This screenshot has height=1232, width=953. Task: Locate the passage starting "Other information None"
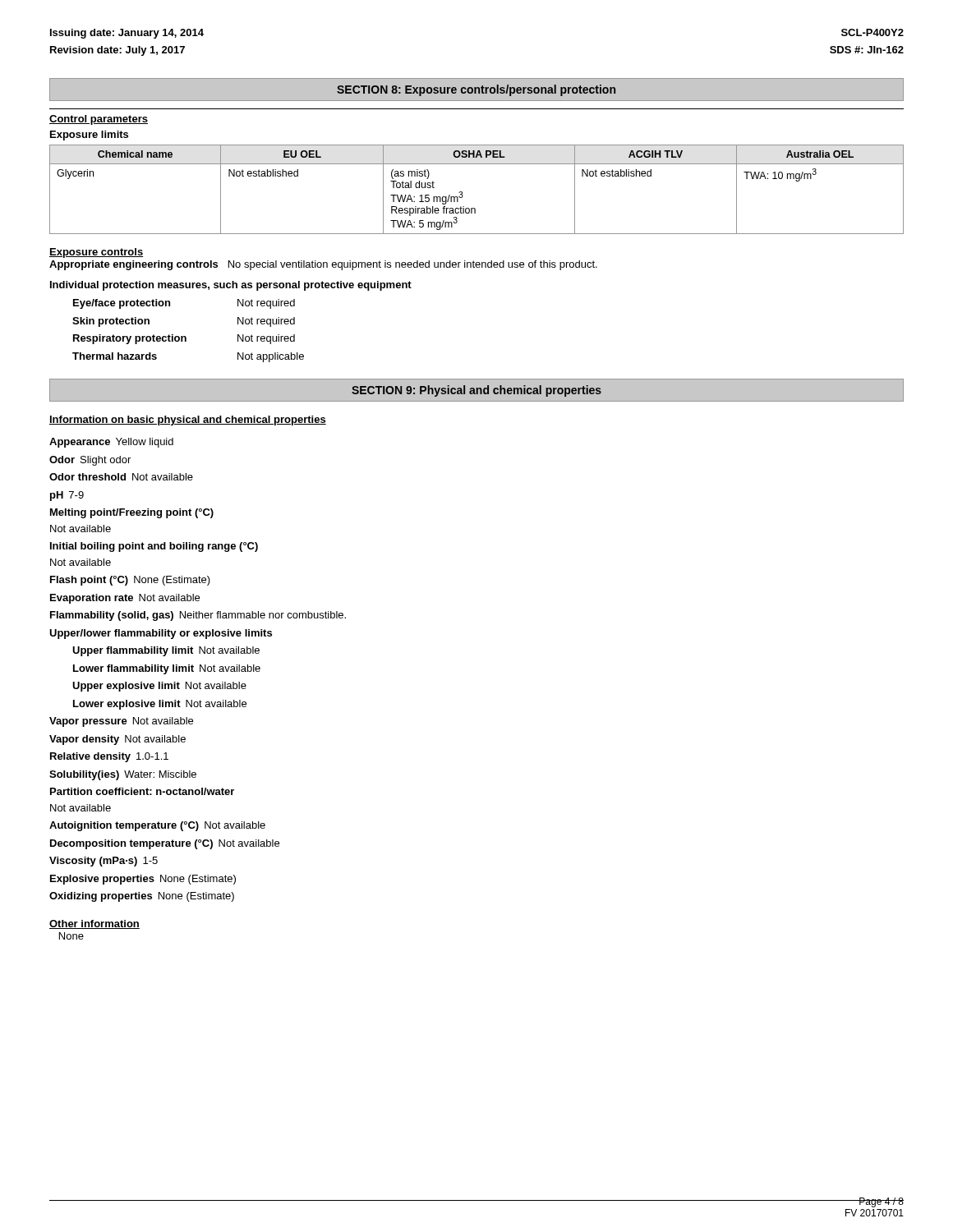[x=94, y=930]
